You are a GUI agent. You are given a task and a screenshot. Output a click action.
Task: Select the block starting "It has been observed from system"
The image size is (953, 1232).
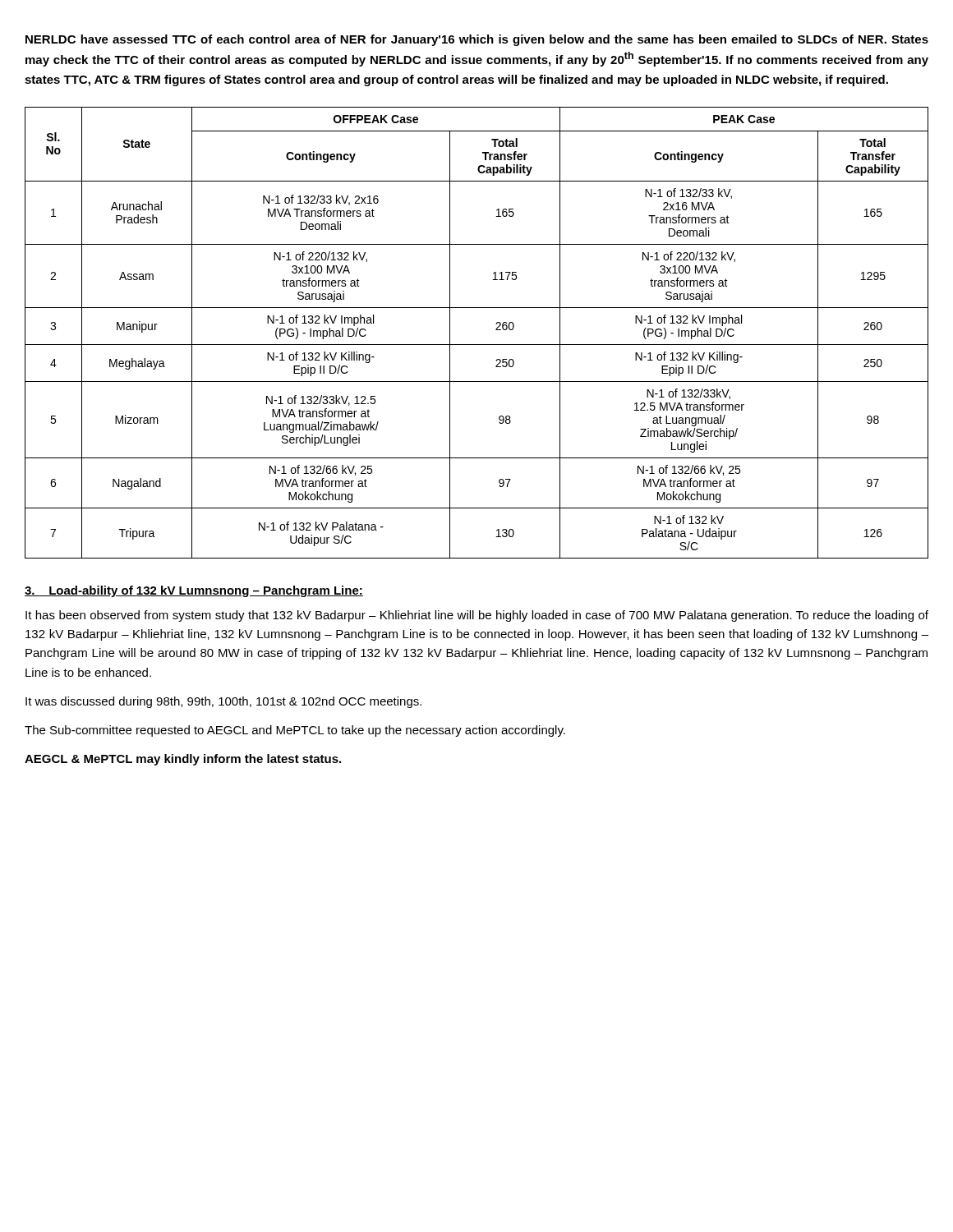476,643
